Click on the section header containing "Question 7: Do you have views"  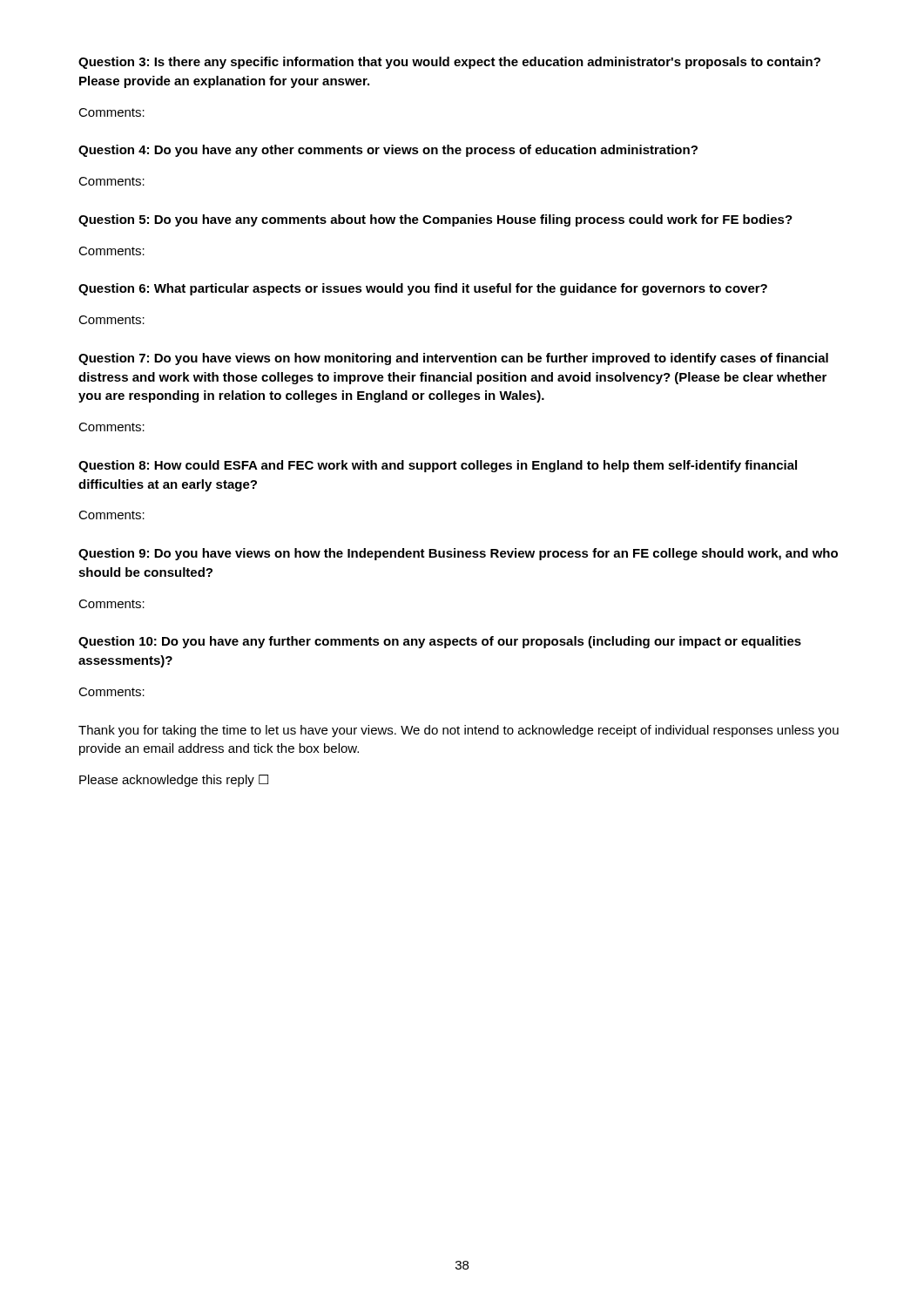coord(454,376)
